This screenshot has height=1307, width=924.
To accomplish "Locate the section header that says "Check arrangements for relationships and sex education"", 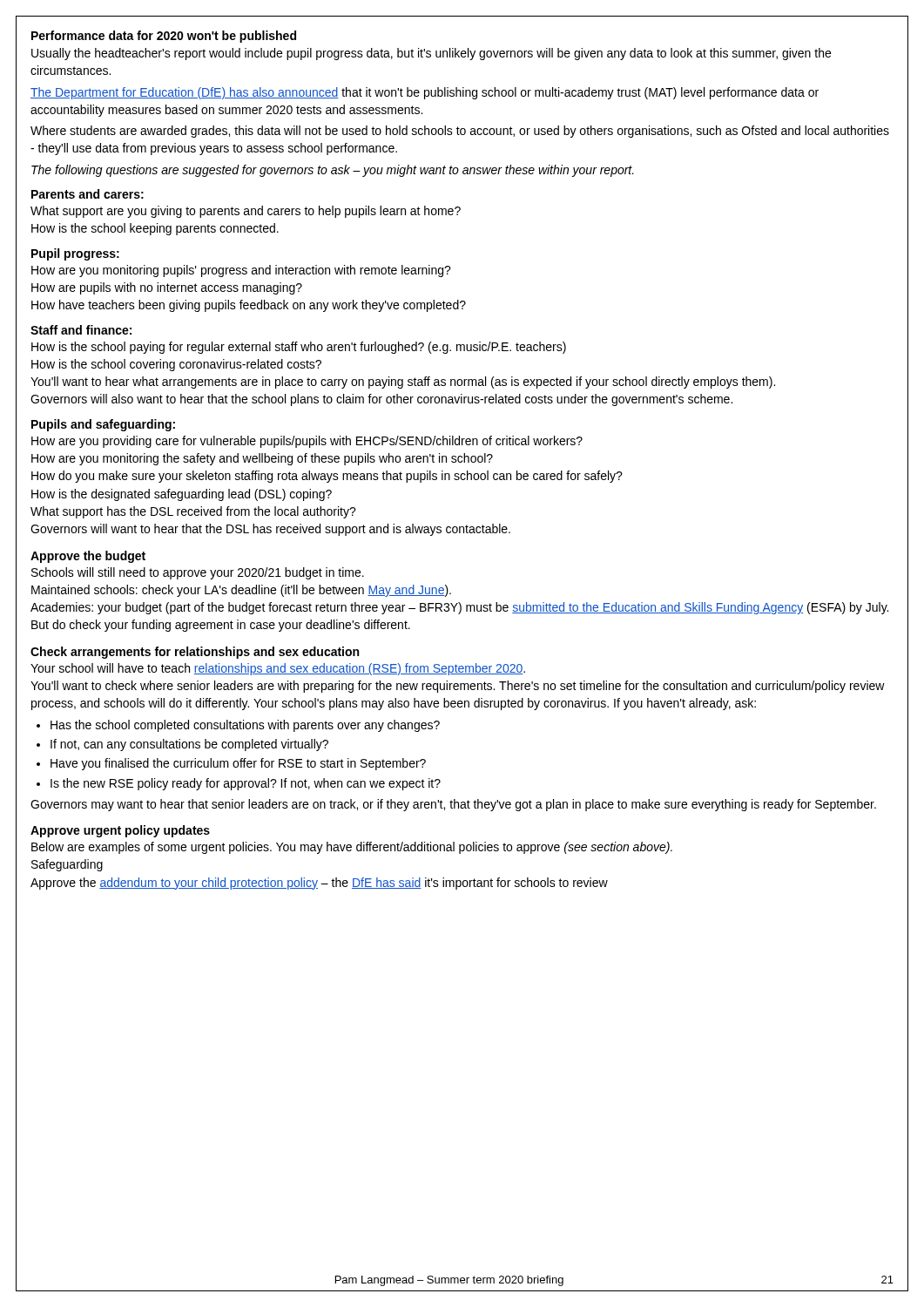I will click(195, 651).
